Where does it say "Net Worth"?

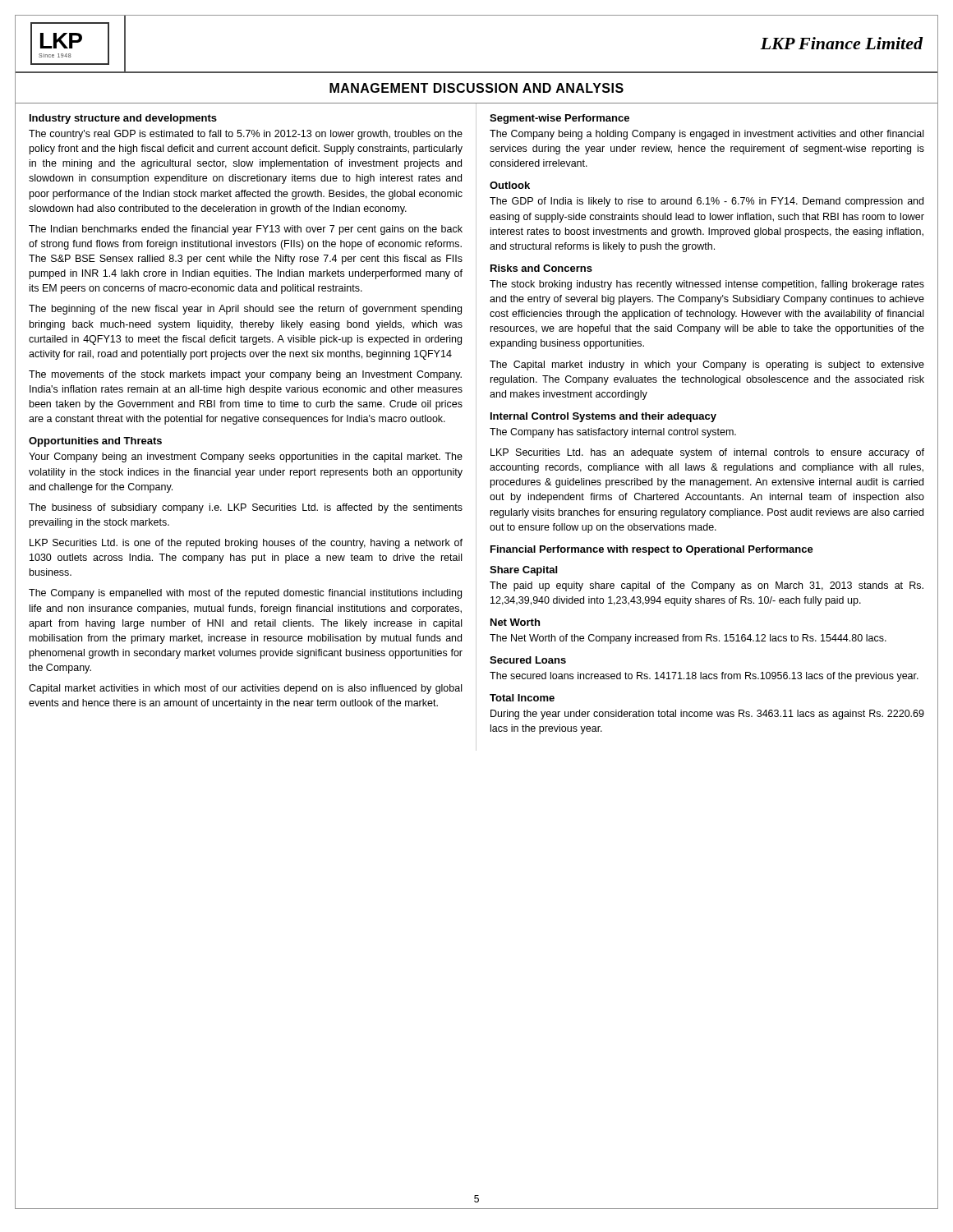click(x=515, y=622)
